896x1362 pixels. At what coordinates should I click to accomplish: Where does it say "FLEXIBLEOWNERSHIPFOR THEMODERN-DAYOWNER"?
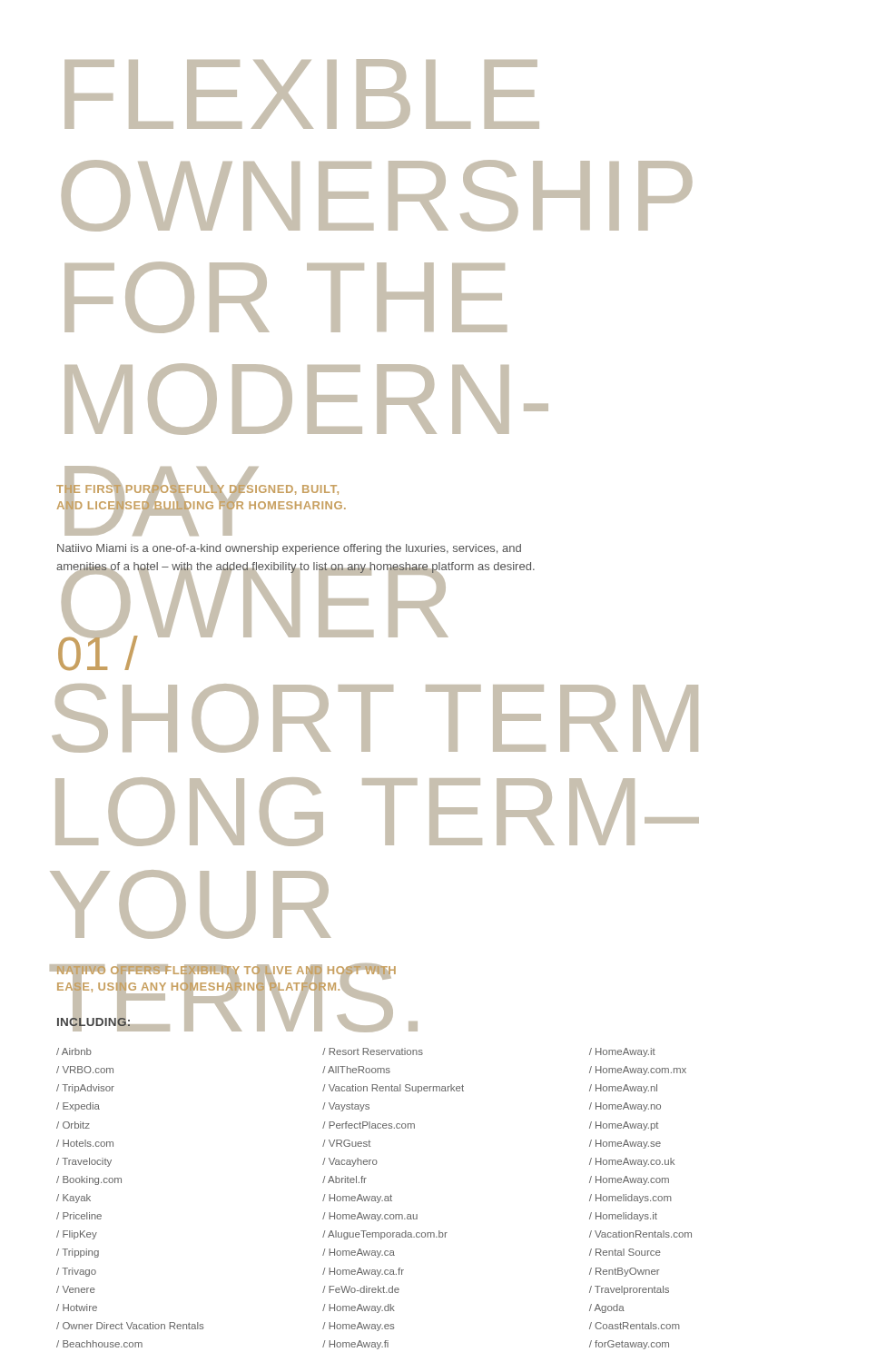tap(383, 349)
